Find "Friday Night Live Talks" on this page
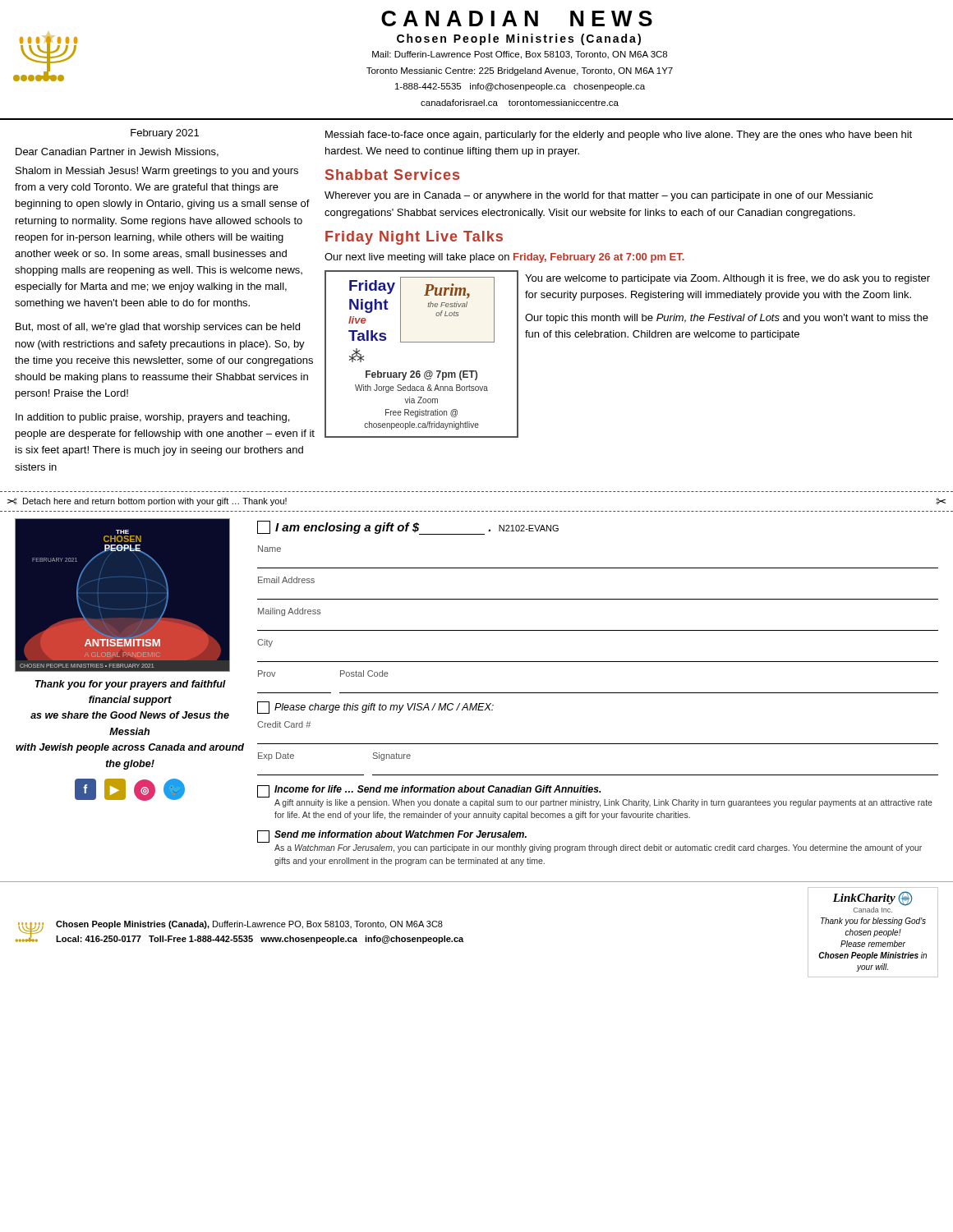Viewport: 953px width, 1232px height. (x=414, y=236)
